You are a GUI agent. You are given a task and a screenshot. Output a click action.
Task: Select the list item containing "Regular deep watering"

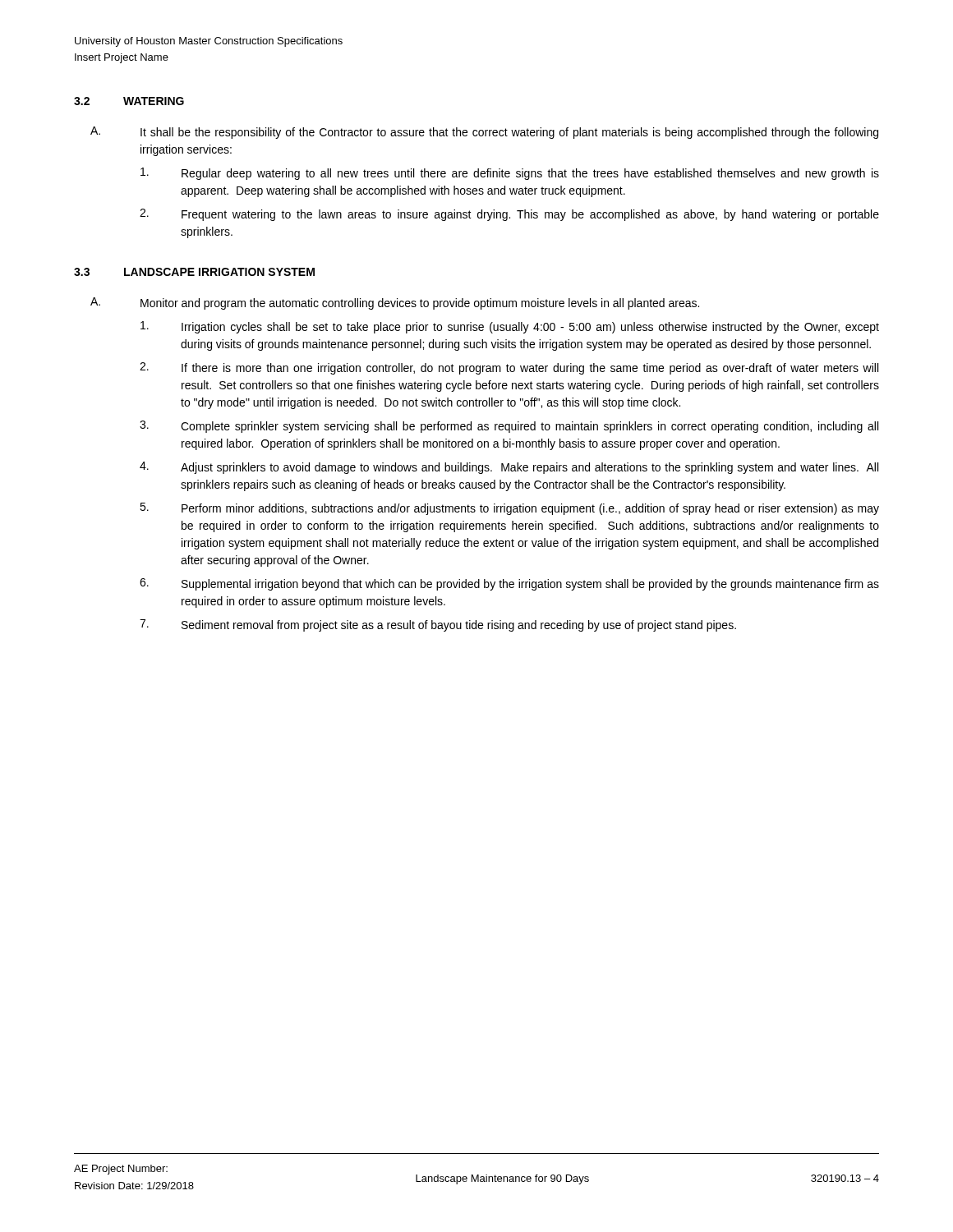click(501, 182)
